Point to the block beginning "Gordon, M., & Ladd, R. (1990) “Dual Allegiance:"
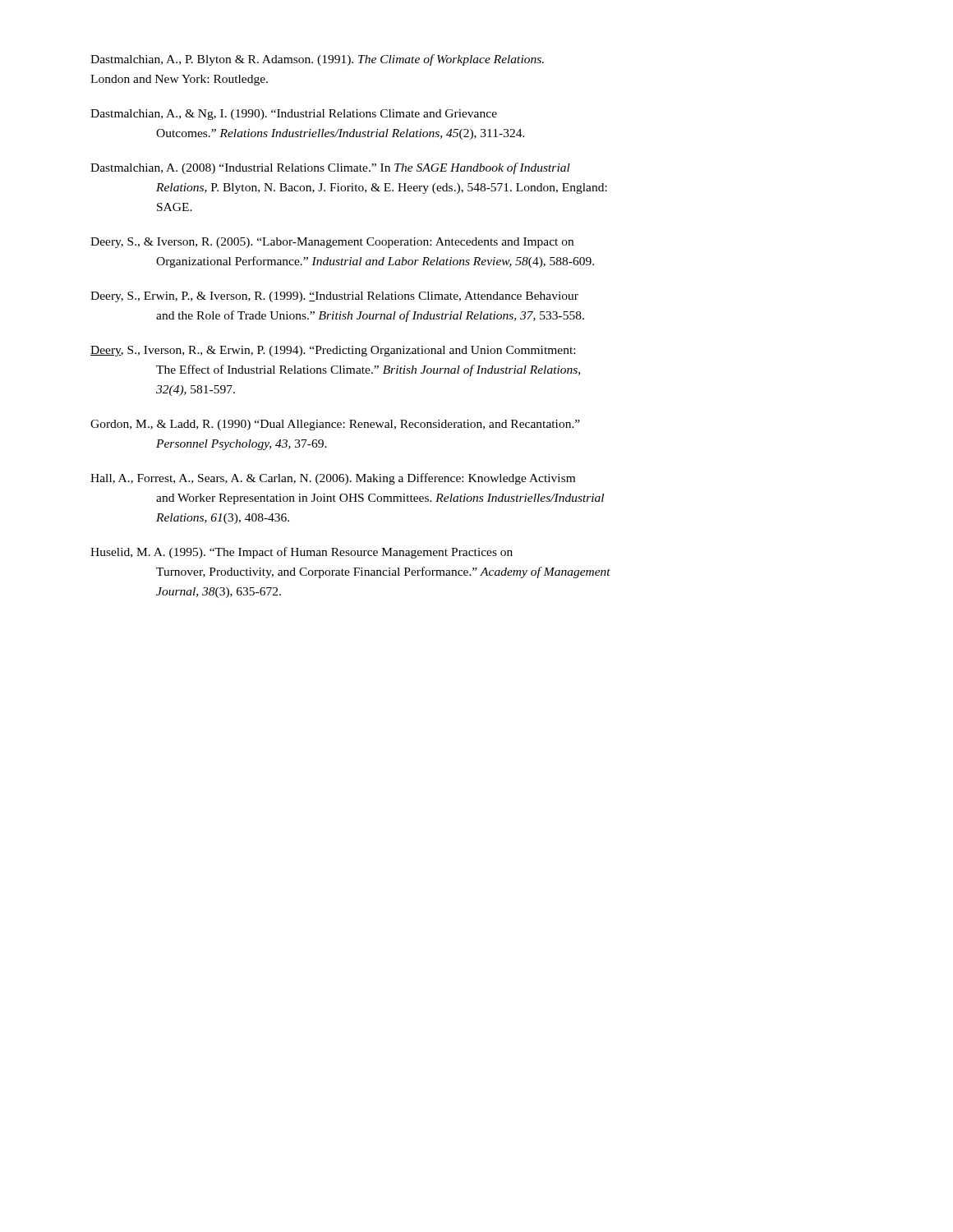The width and height of the screenshot is (953, 1232). tap(468, 434)
